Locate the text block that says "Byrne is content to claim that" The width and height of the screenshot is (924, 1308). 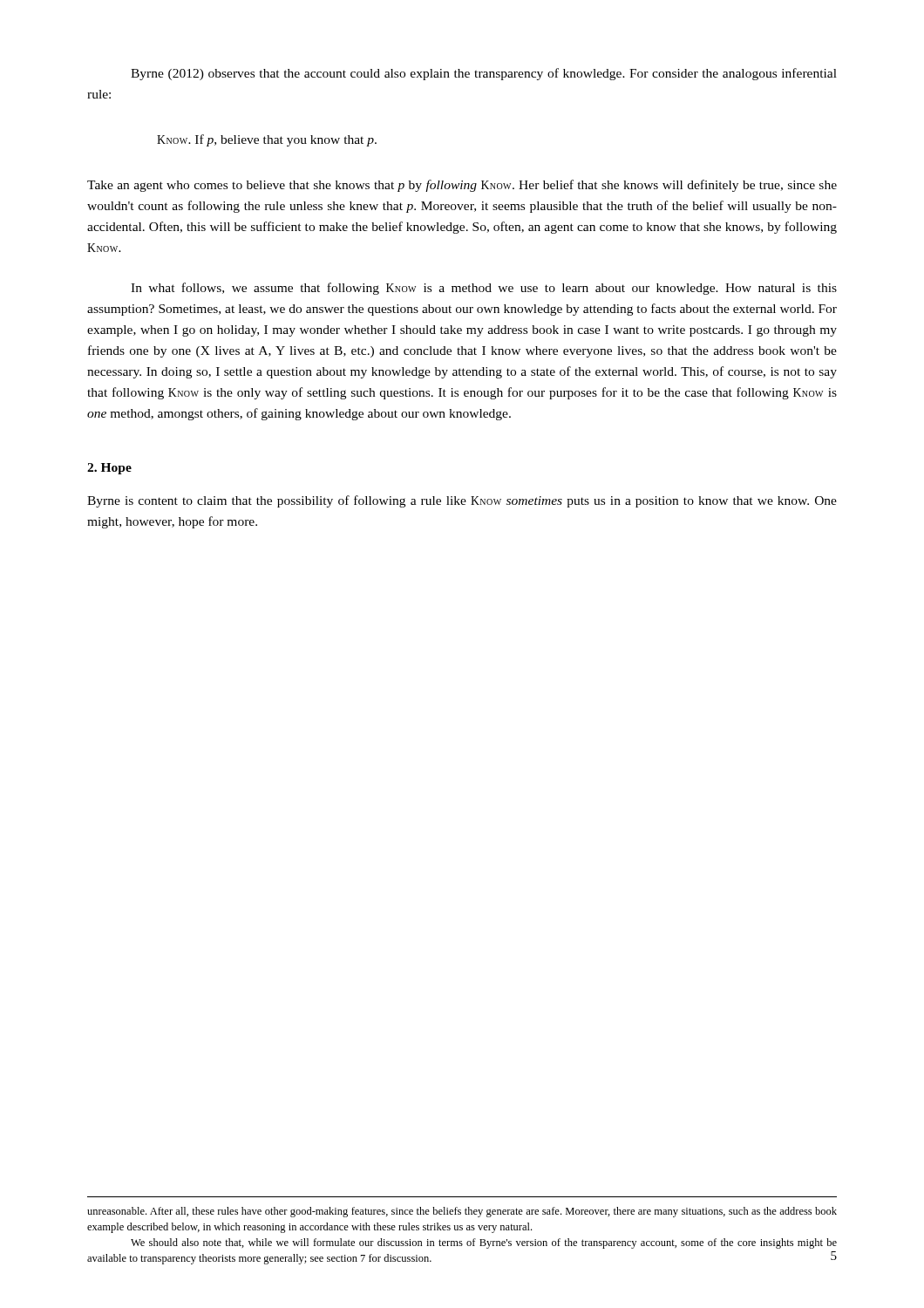(462, 511)
